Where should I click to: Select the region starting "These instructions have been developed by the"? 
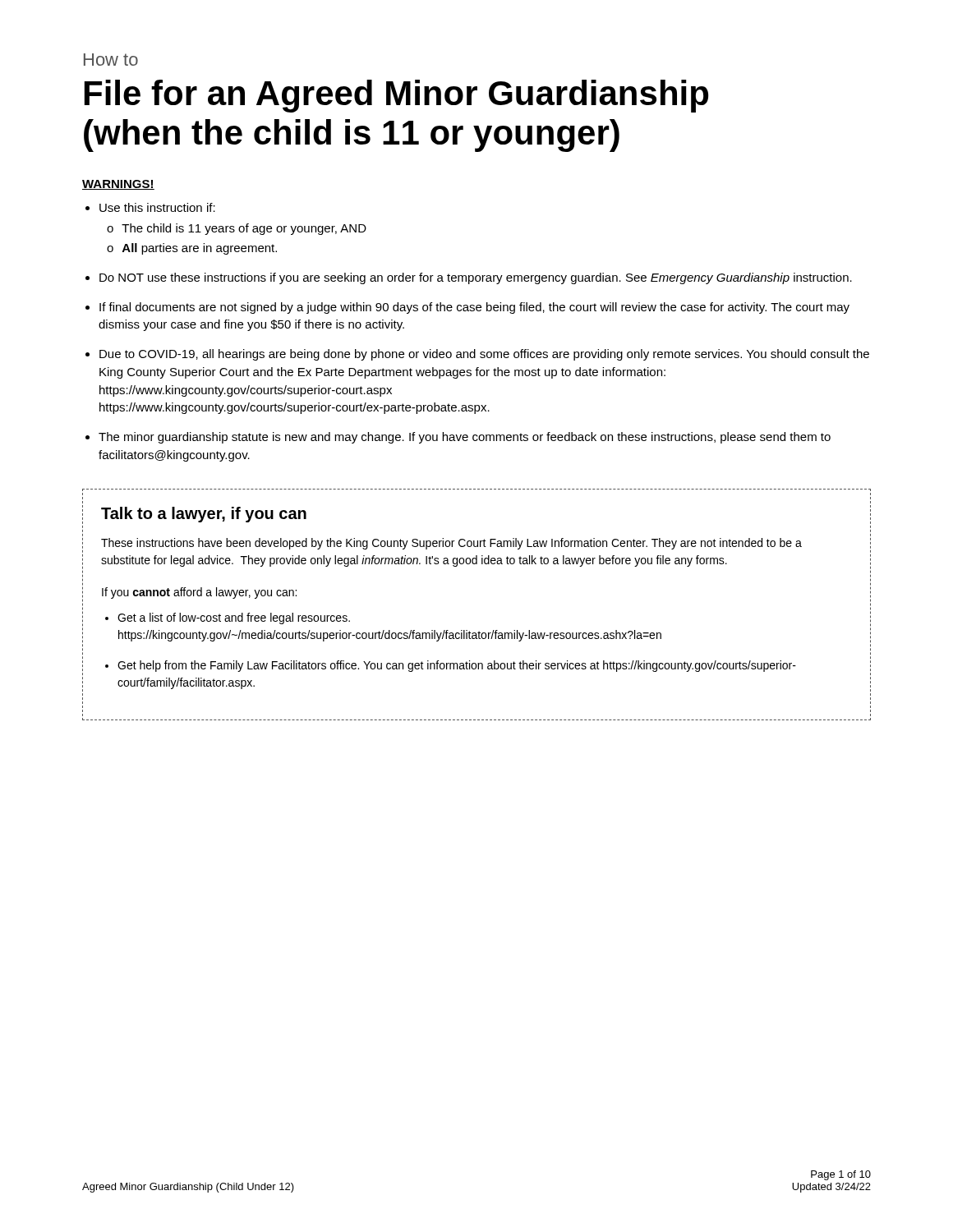476,552
